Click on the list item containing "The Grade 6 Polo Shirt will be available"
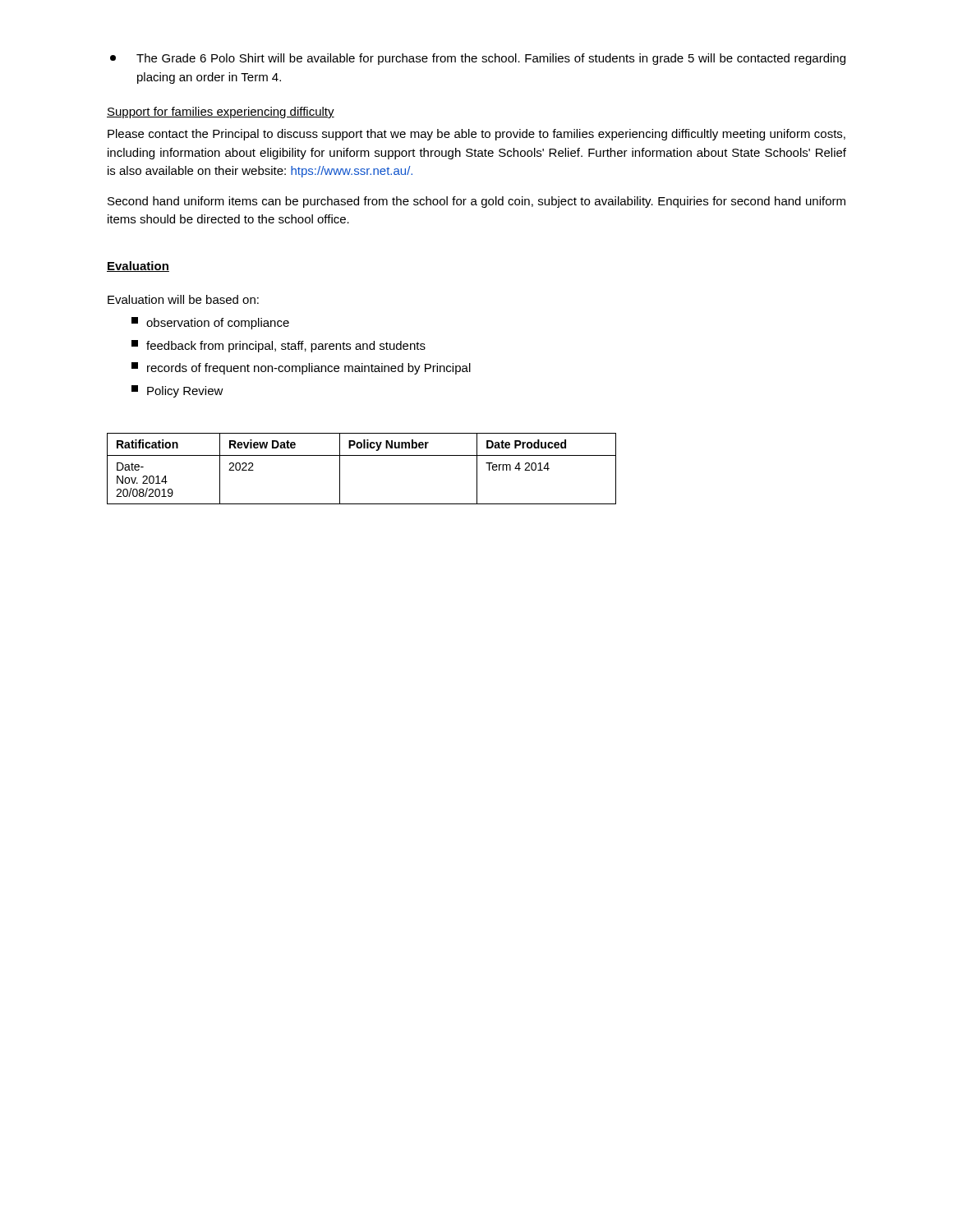This screenshot has height=1232, width=953. click(476, 68)
